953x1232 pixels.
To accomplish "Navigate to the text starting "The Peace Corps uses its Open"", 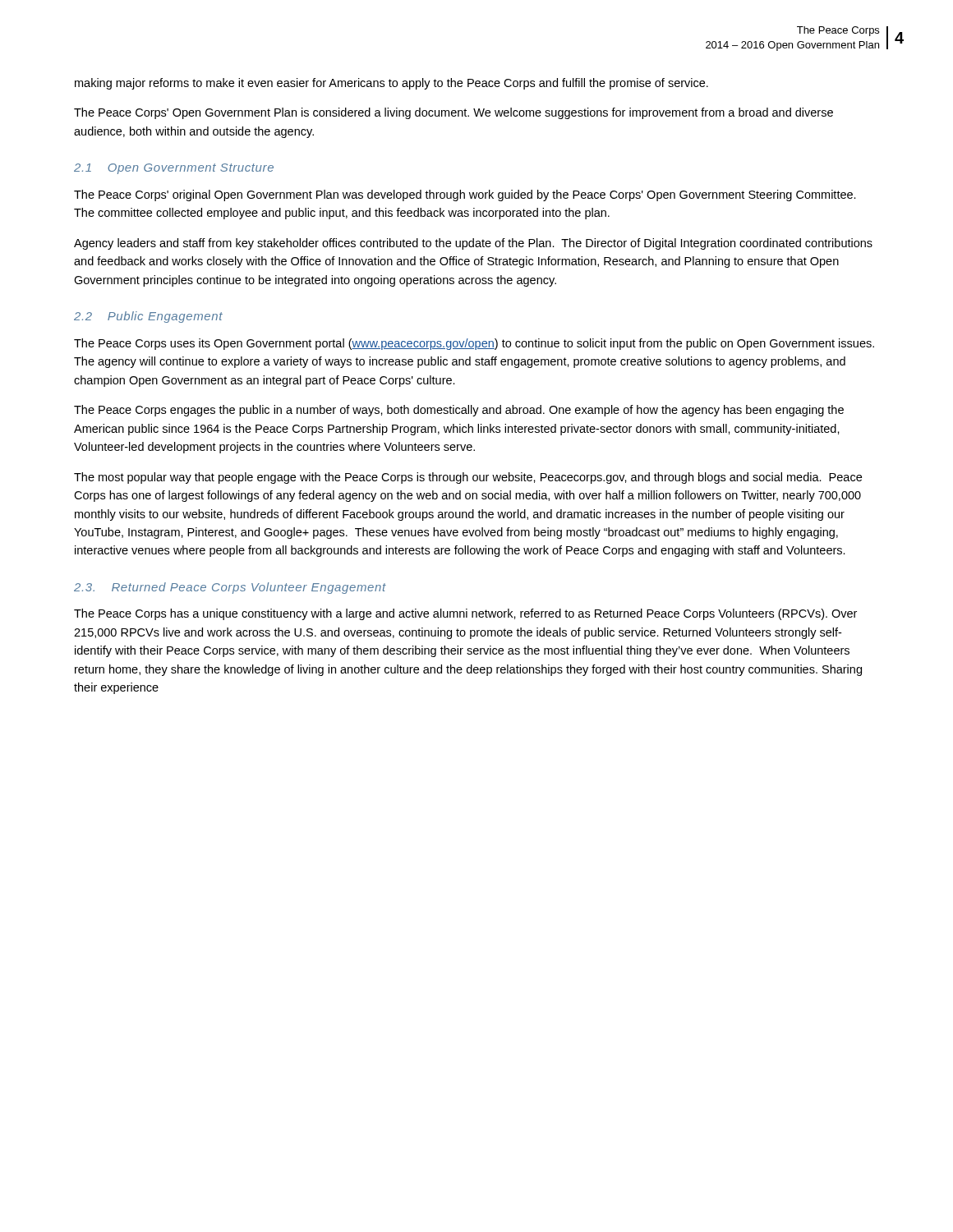I will (x=476, y=362).
